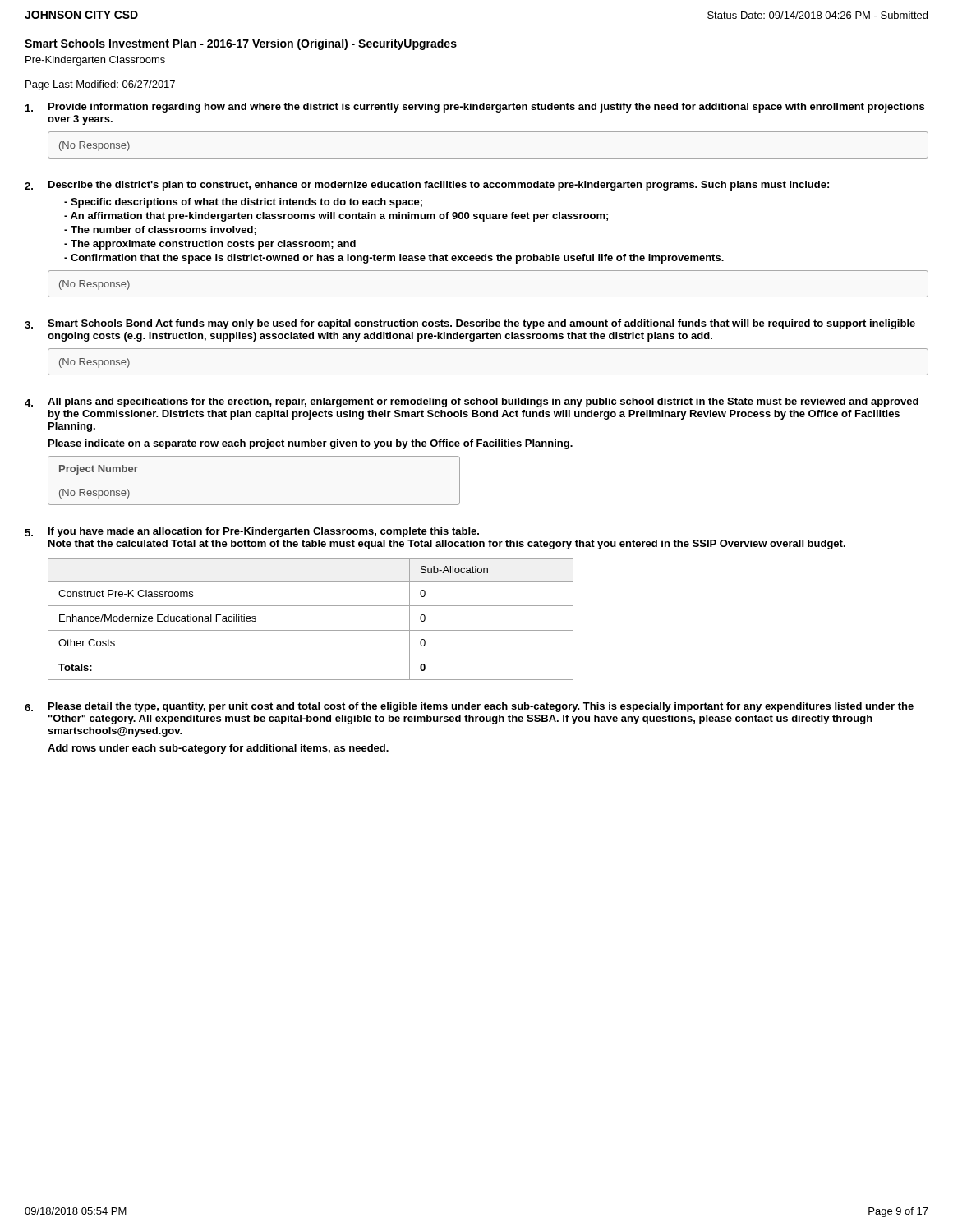Viewport: 953px width, 1232px height.
Task: Click on the region starting "An affirmation that pre-kindergarten classrooms will"
Action: click(x=337, y=216)
